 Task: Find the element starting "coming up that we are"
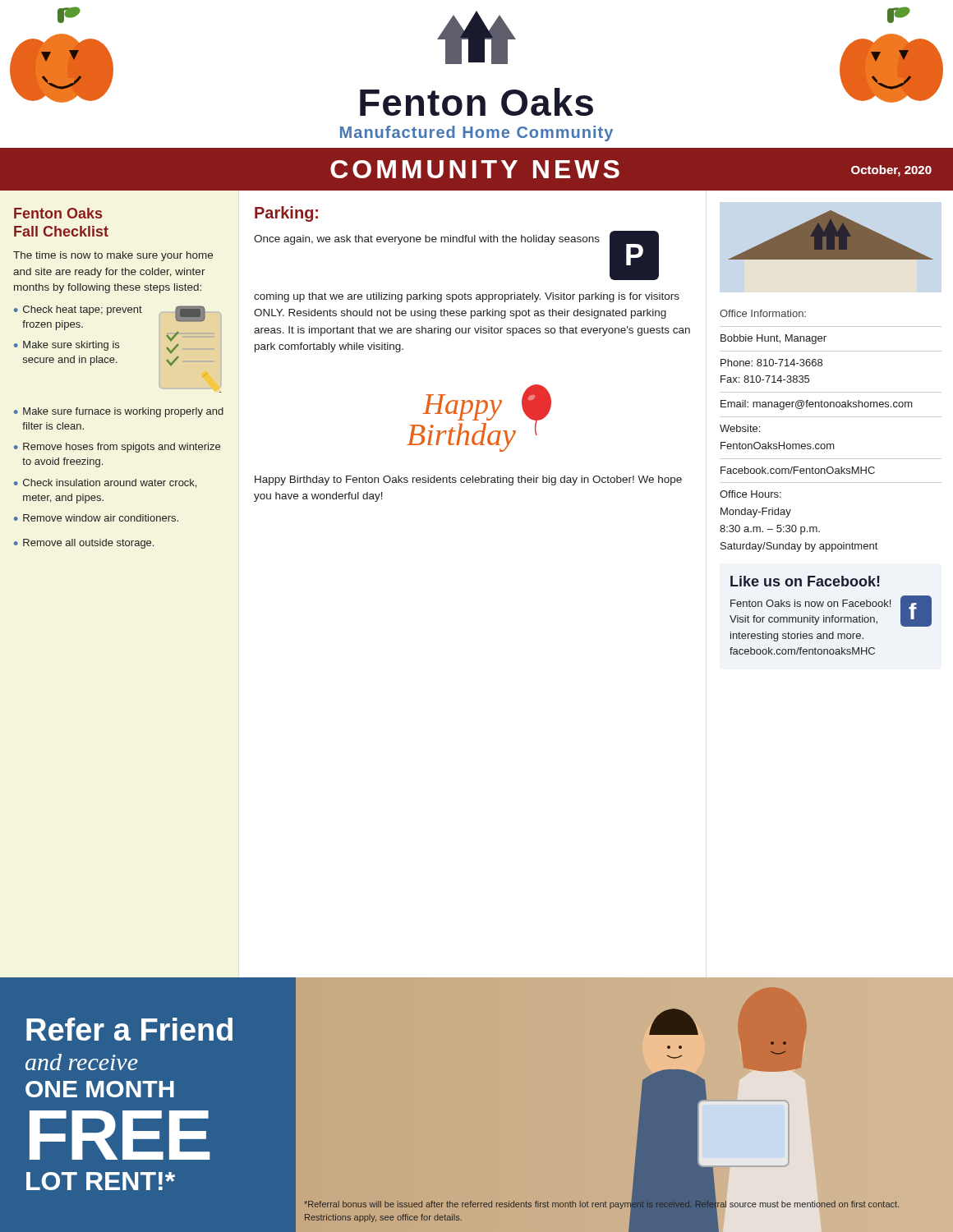[x=472, y=321]
